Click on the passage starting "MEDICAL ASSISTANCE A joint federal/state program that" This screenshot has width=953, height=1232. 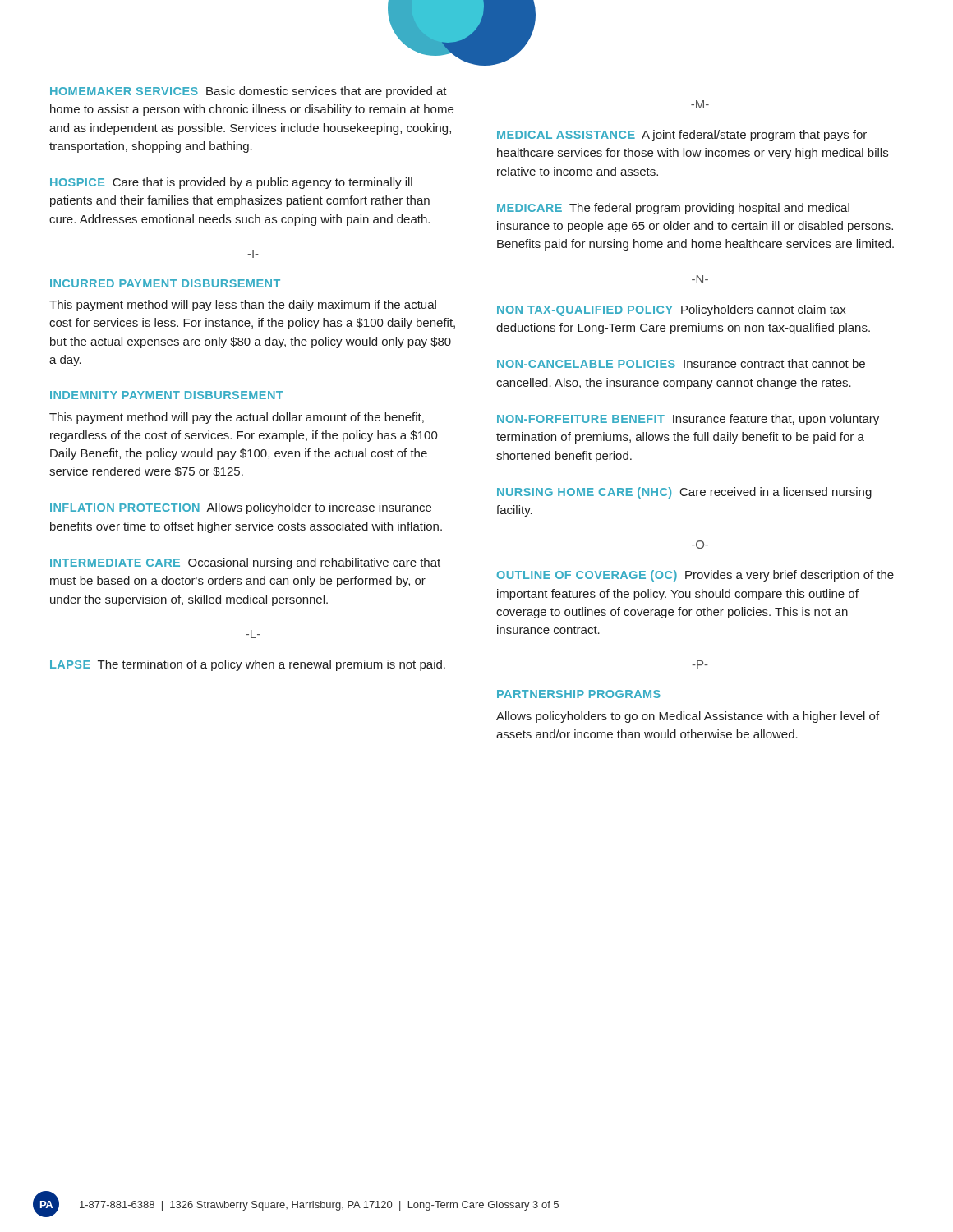pyautogui.click(x=692, y=153)
